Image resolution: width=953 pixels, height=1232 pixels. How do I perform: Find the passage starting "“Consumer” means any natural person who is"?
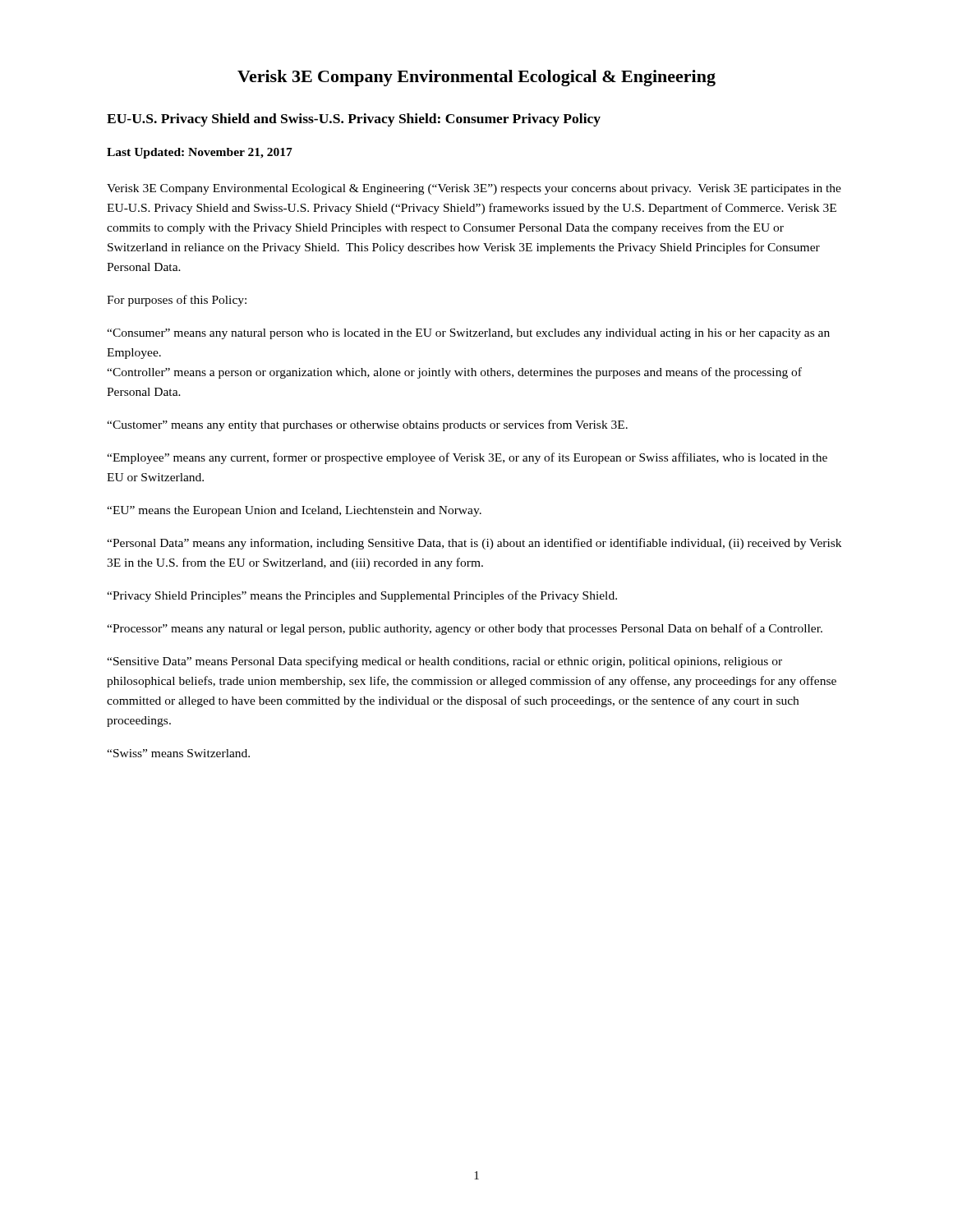point(468,362)
